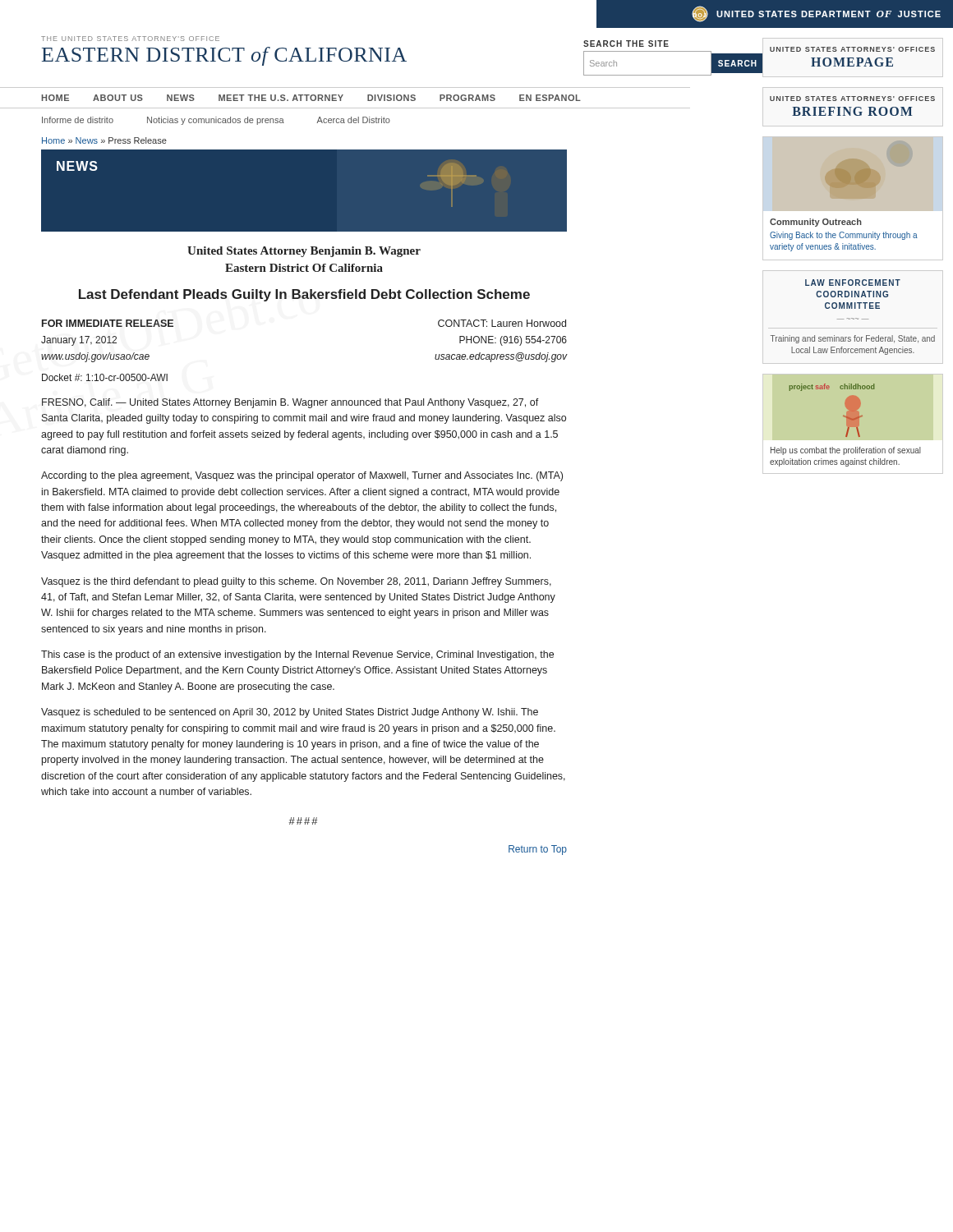Locate the region starting "FOR IMMEDIATE RELEASE"
953x1232 pixels.
click(112, 323)
